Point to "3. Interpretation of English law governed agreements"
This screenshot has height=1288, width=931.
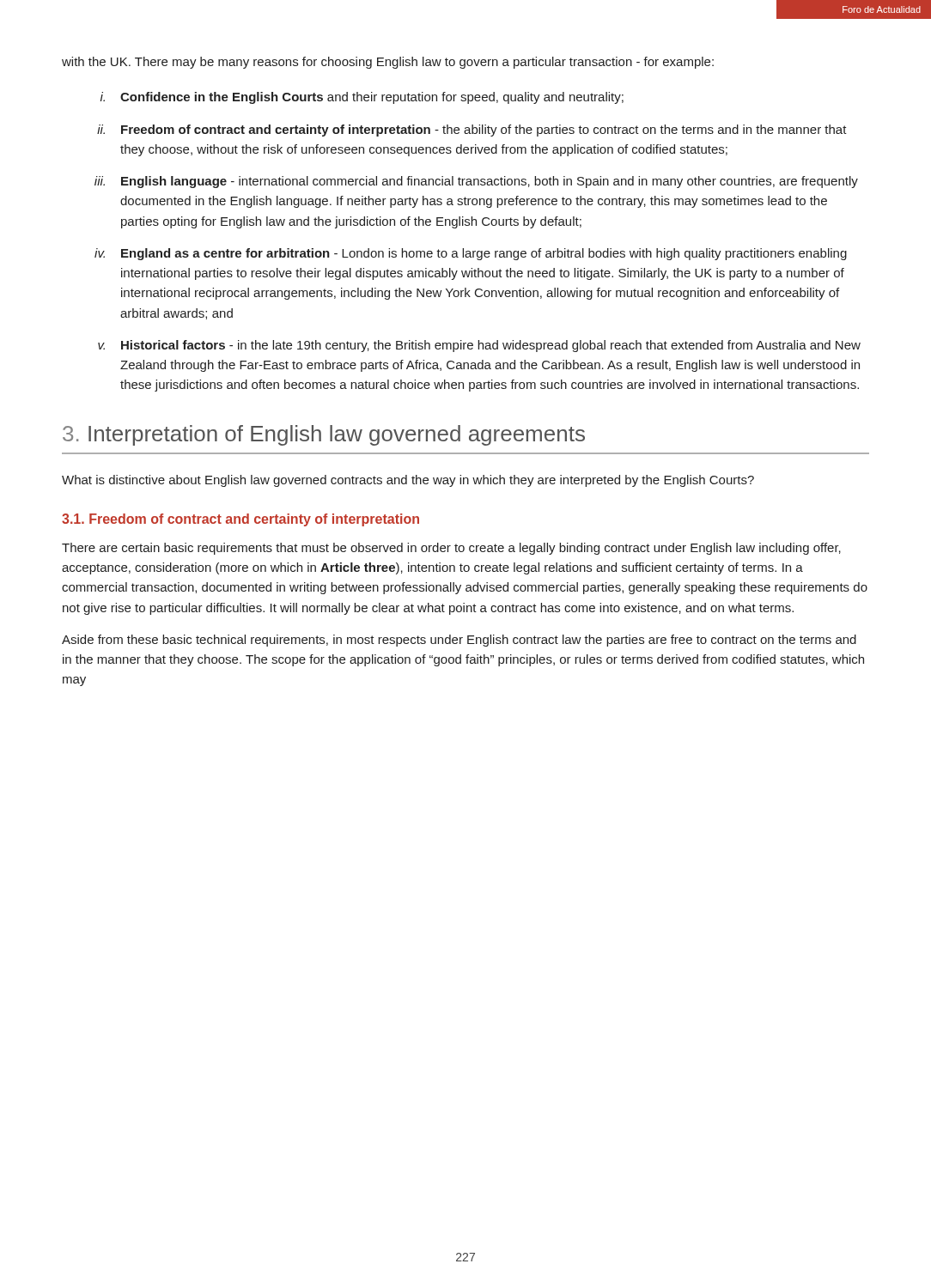[x=466, y=434]
